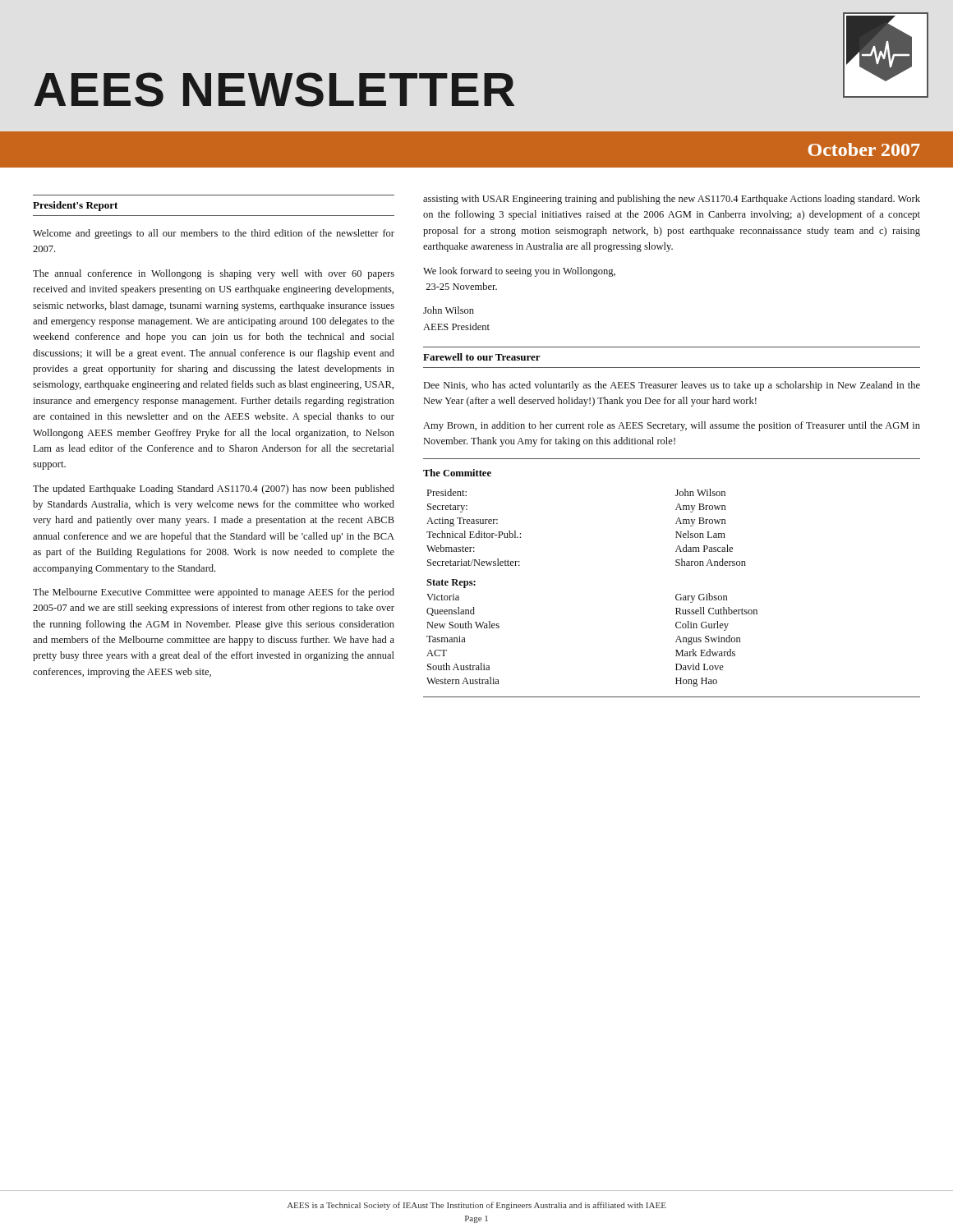Find the block on this page that starts "We look forward to seeing you"
The image size is (953, 1232).
(x=519, y=279)
